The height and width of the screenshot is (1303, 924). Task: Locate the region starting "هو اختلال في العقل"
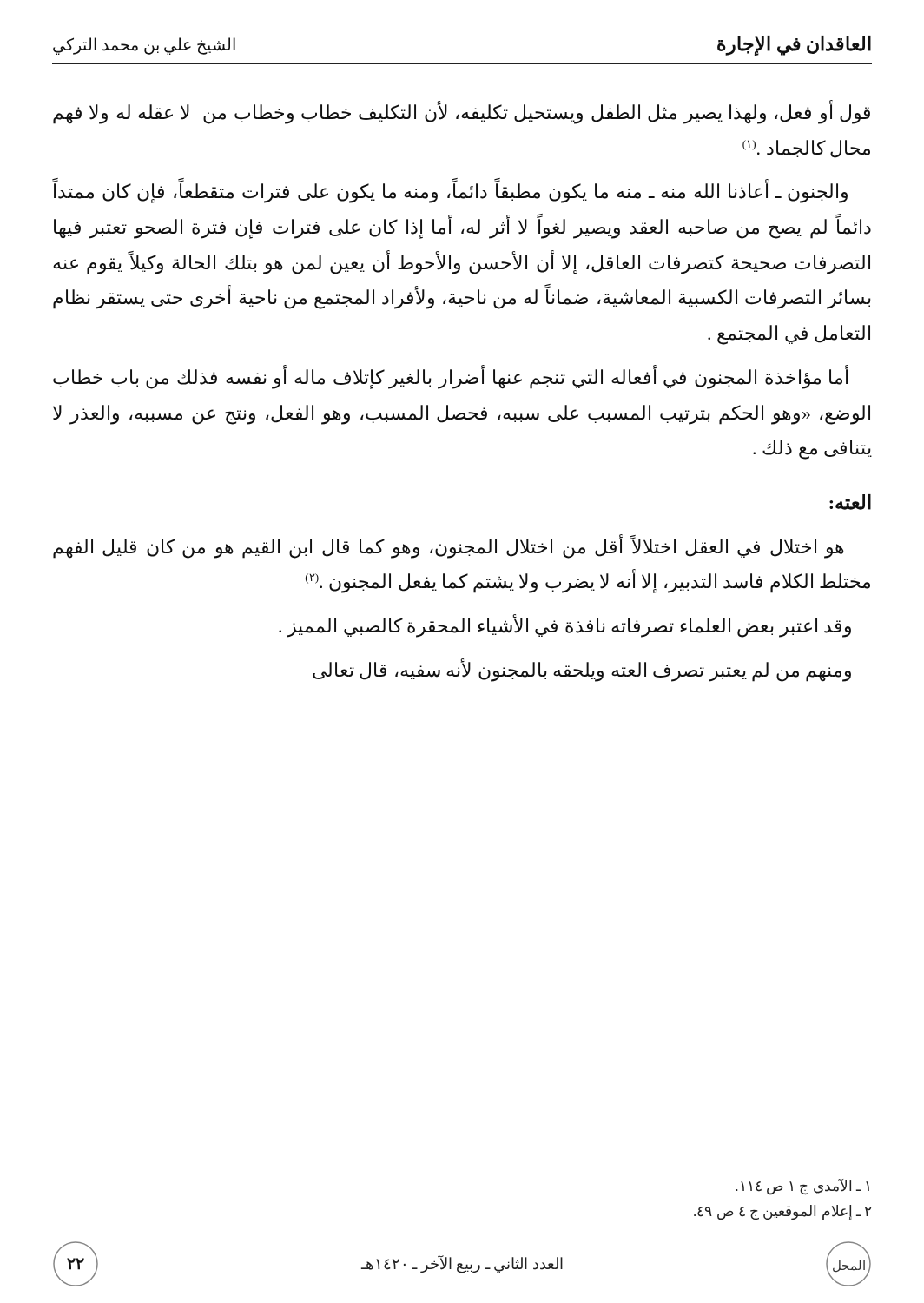pyautogui.click(x=462, y=564)
